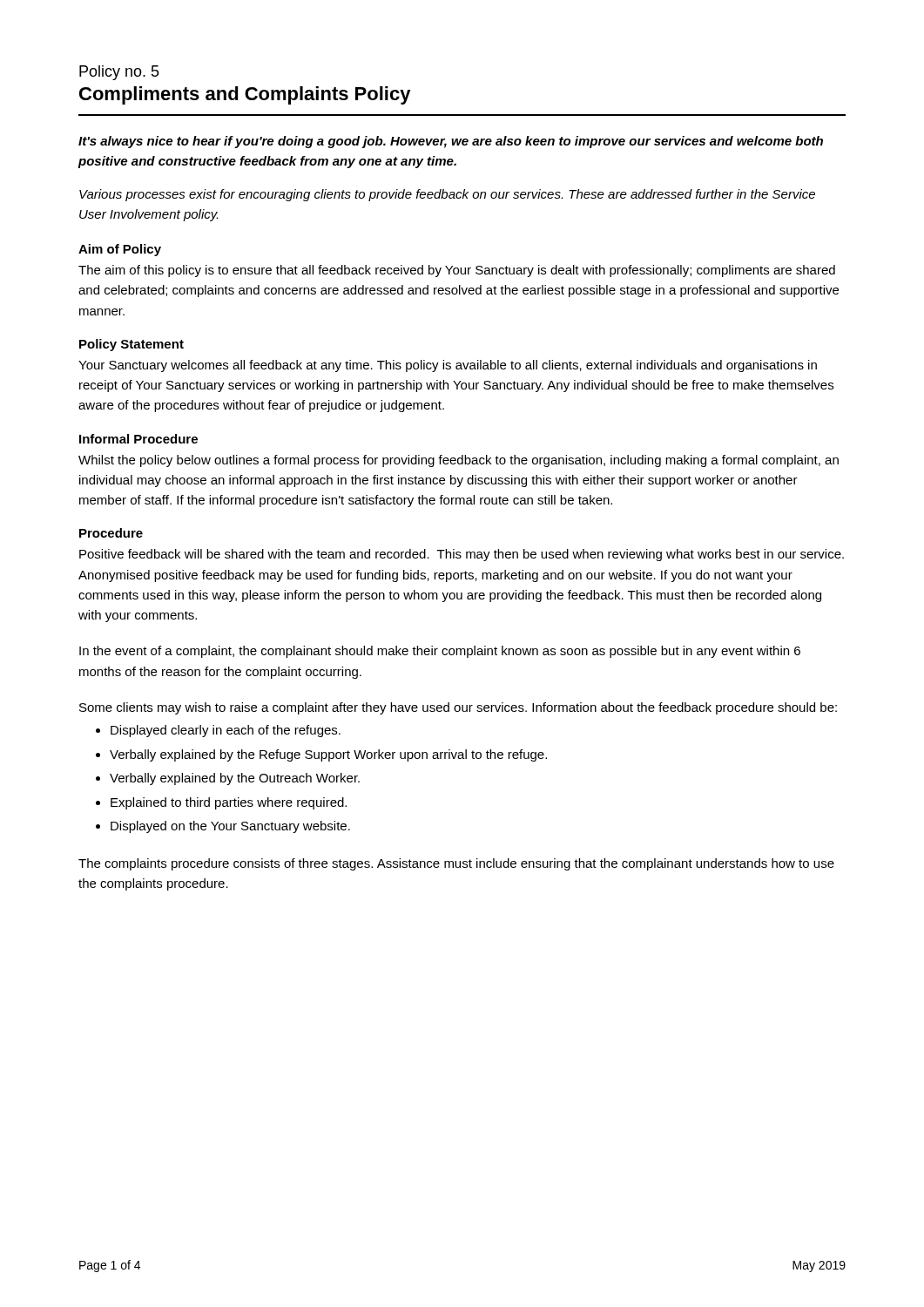Click the passage that begins "Your Sanctuary welcomes all"
Screen dimensions: 1307x924
pyautogui.click(x=456, y=385)
